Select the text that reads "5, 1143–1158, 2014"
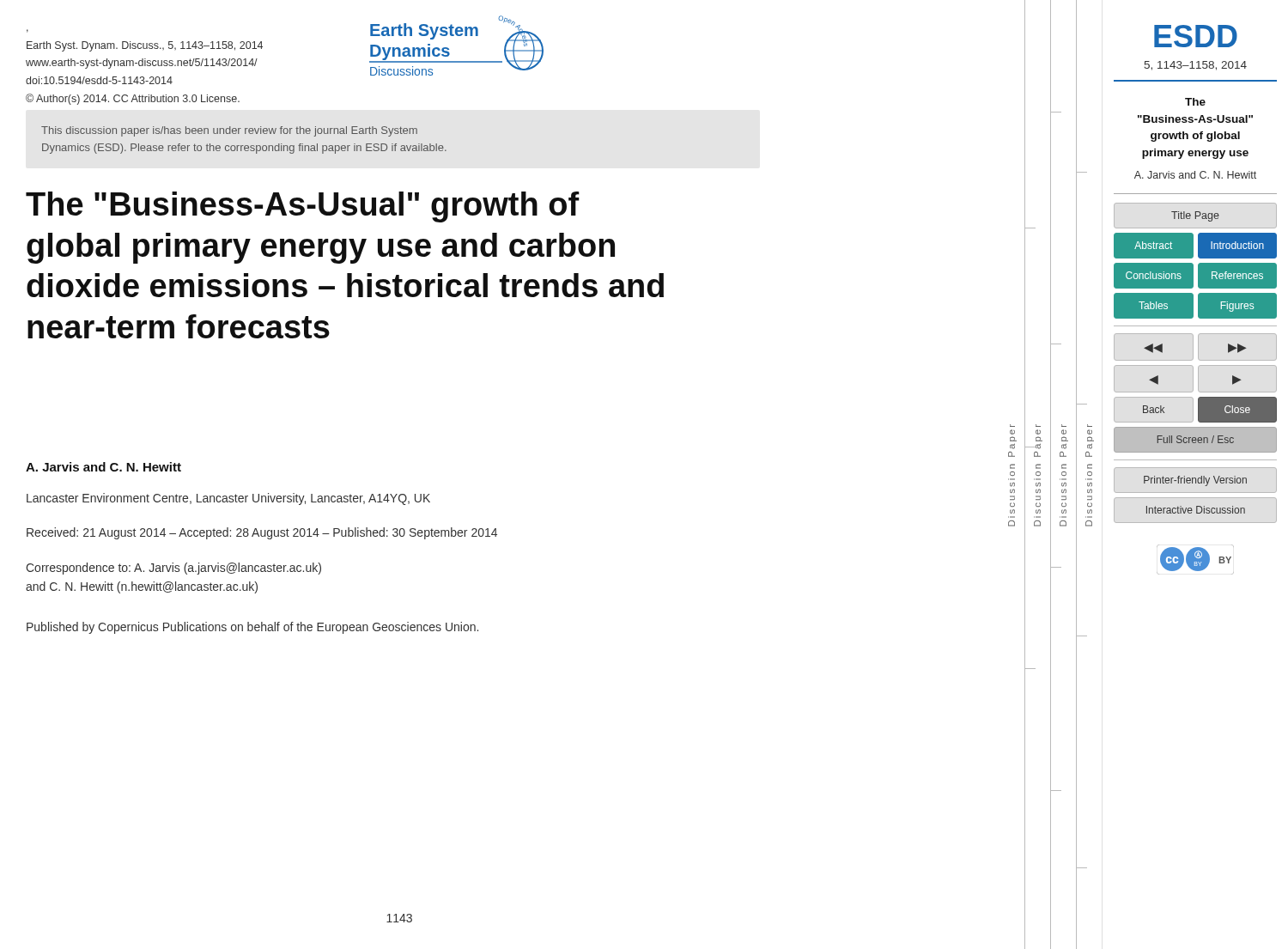Image resolution: width=1288 pixels, height=949 pixels. [x=1195, y=65]
